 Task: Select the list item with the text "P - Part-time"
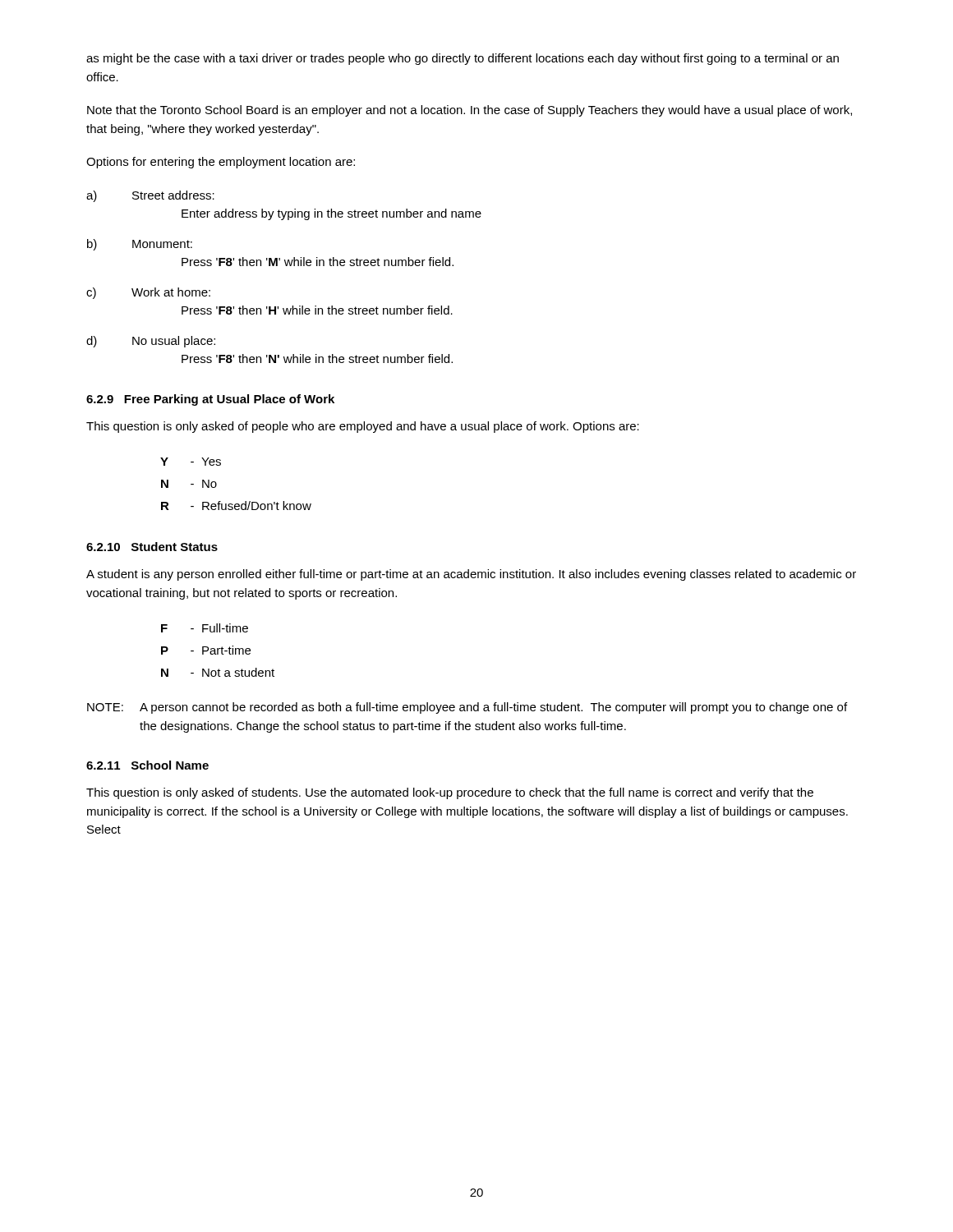tap(206, 650)
